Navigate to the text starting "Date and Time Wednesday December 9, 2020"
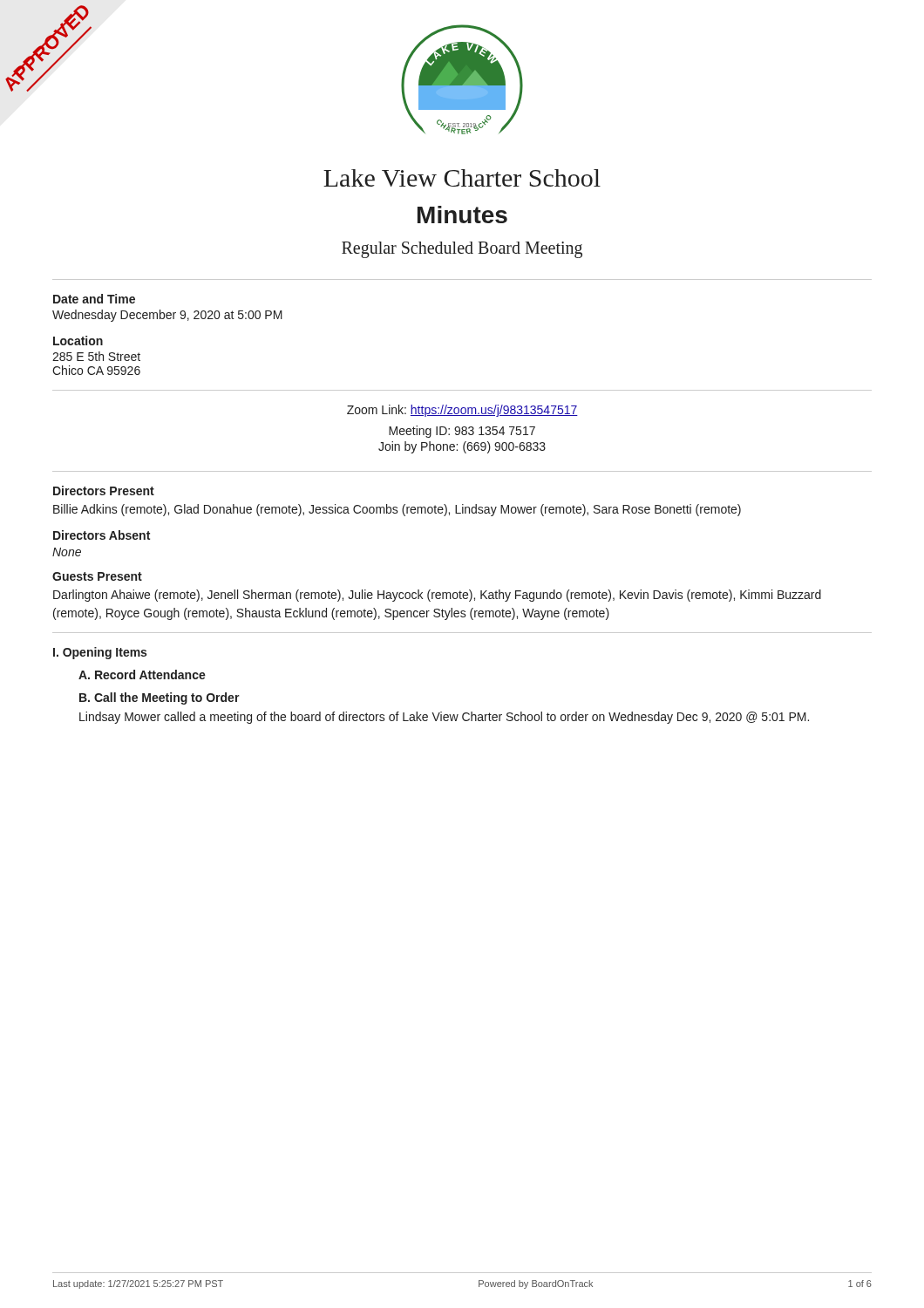This screenshot has height=1308, width=924. (x=94, y=299)
